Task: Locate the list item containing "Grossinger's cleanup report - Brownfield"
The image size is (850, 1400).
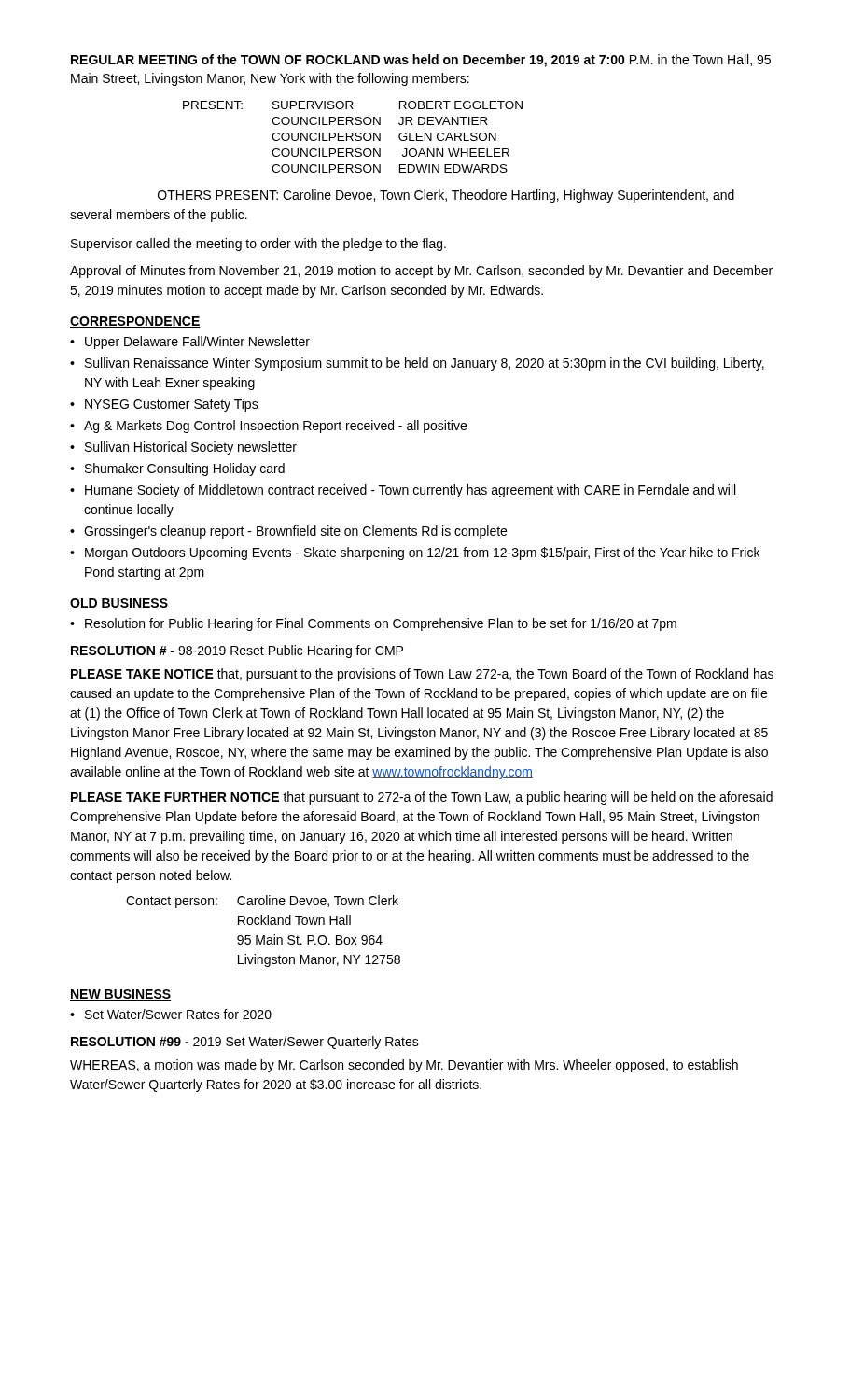Action: 425,532
